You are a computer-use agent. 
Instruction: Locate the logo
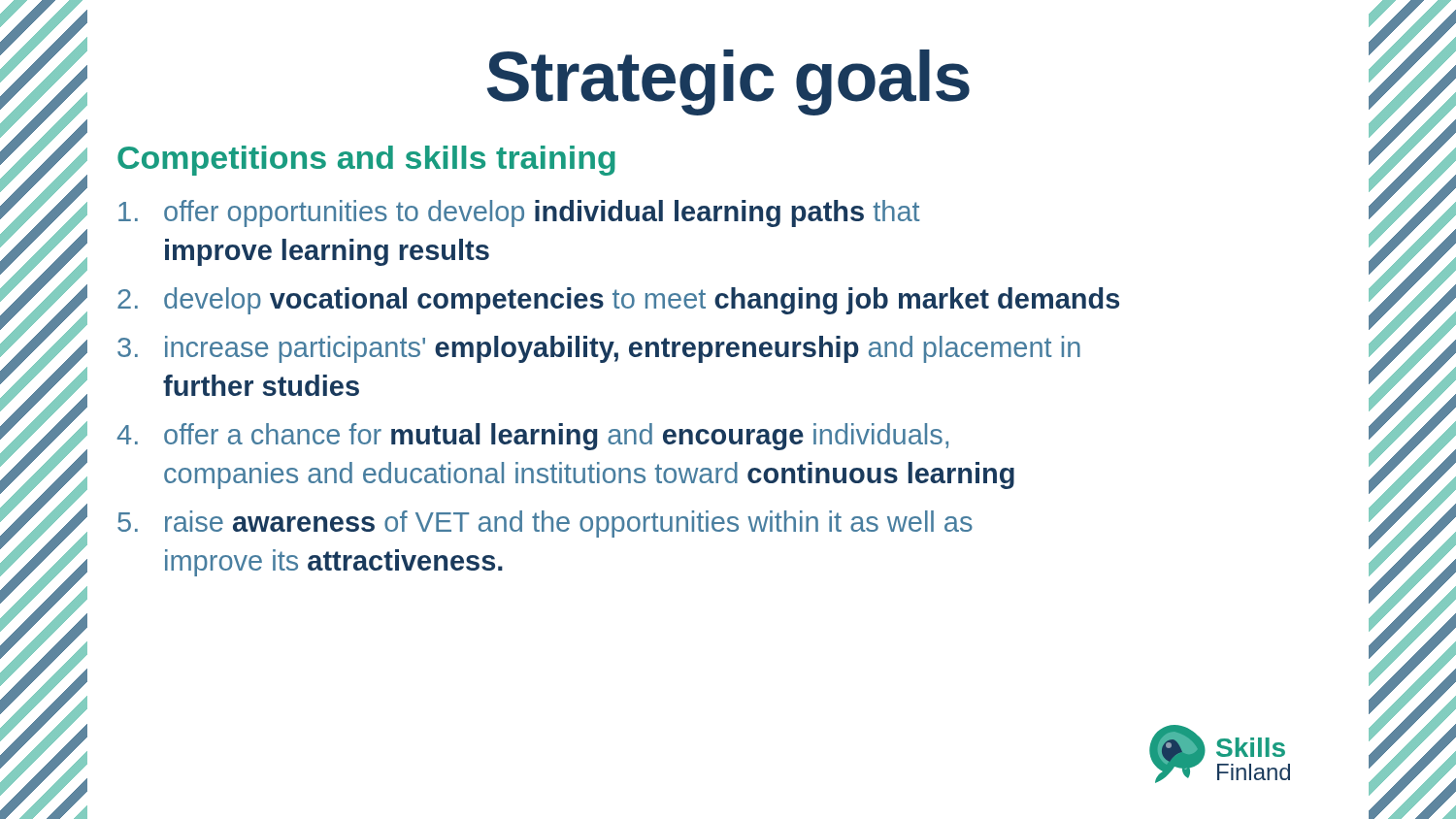[x=1247, y=753]
